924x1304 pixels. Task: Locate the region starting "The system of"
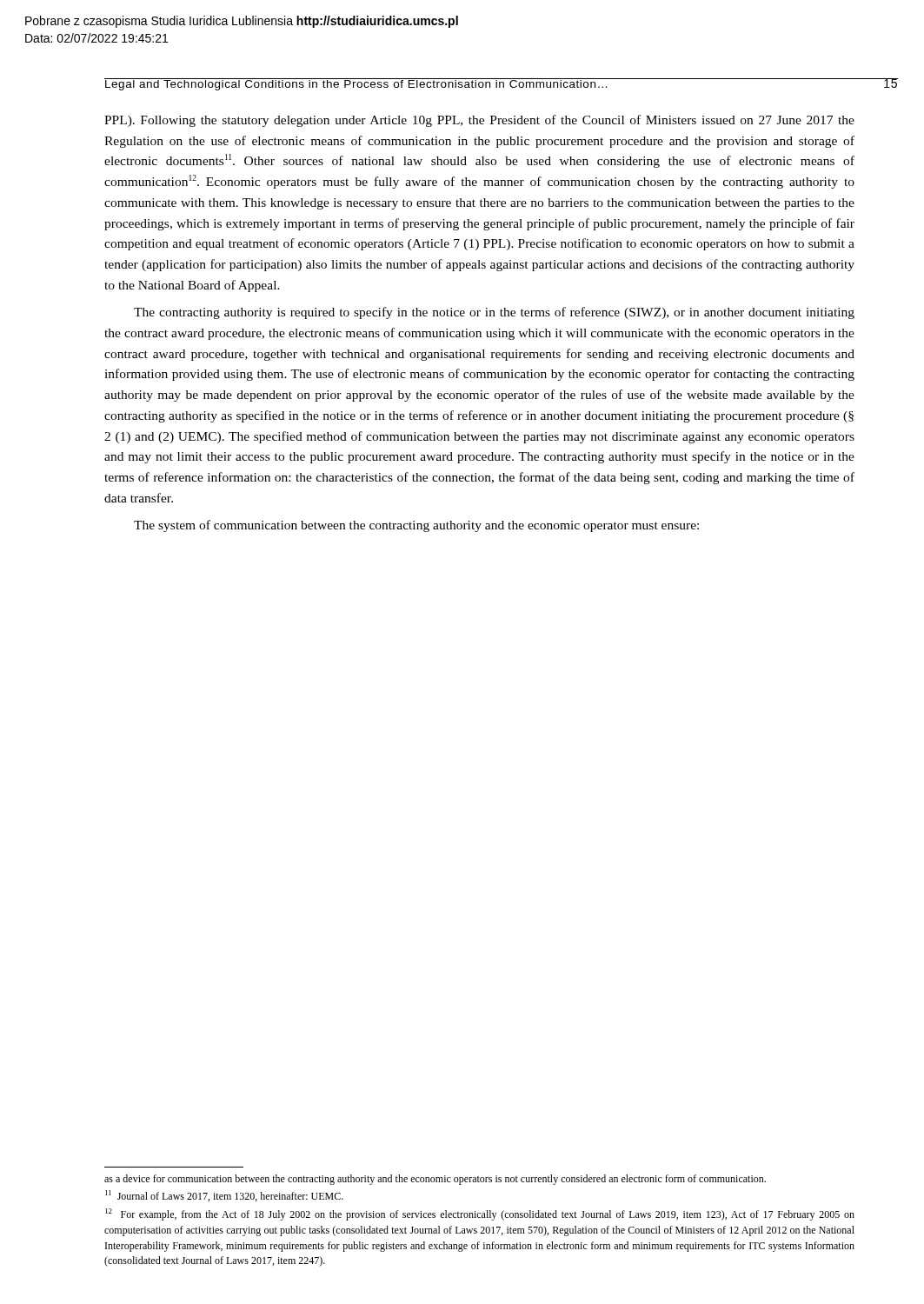pos(417,525)
